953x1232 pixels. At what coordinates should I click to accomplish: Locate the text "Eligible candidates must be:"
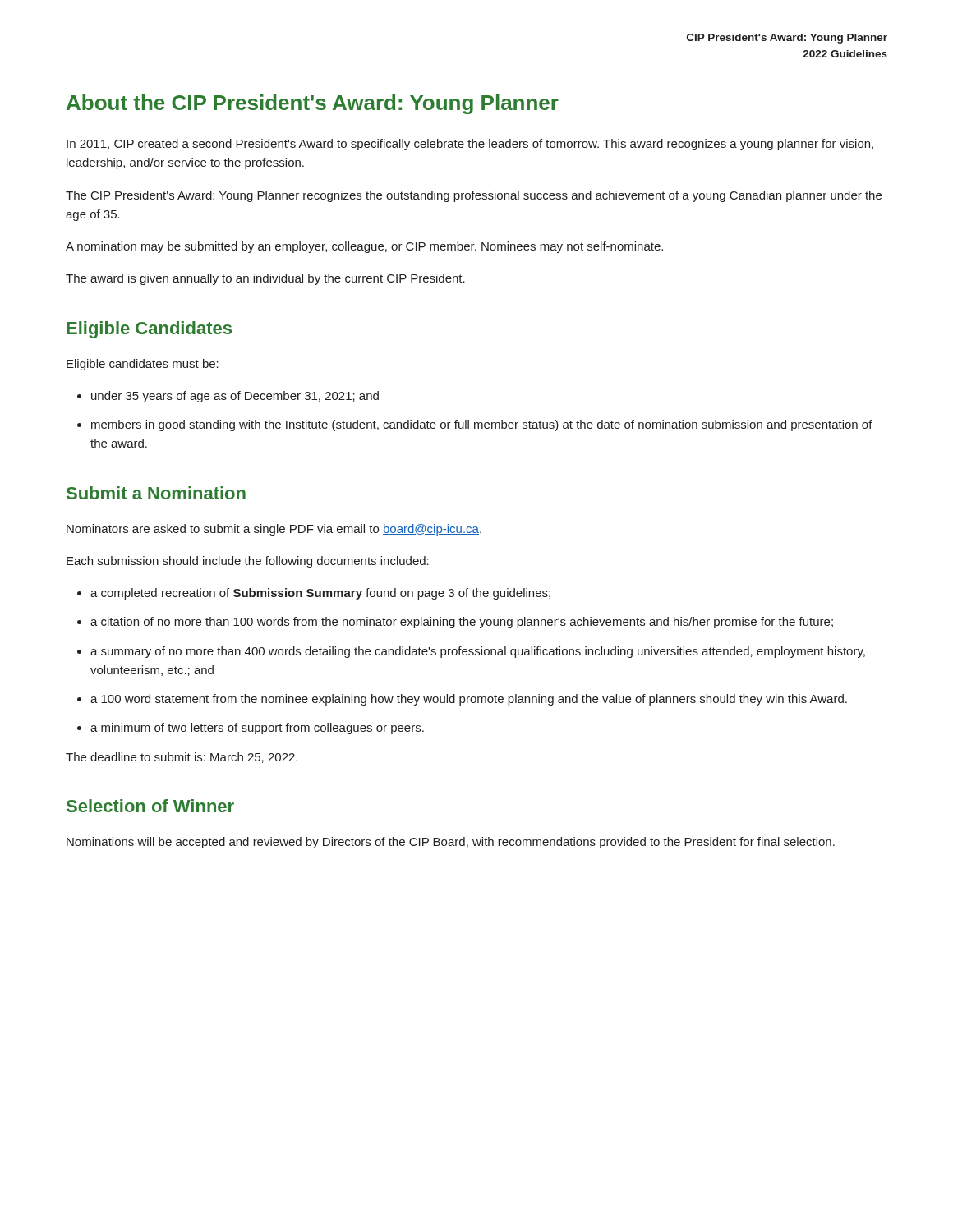pyautogui.click(x=143, y=365)
